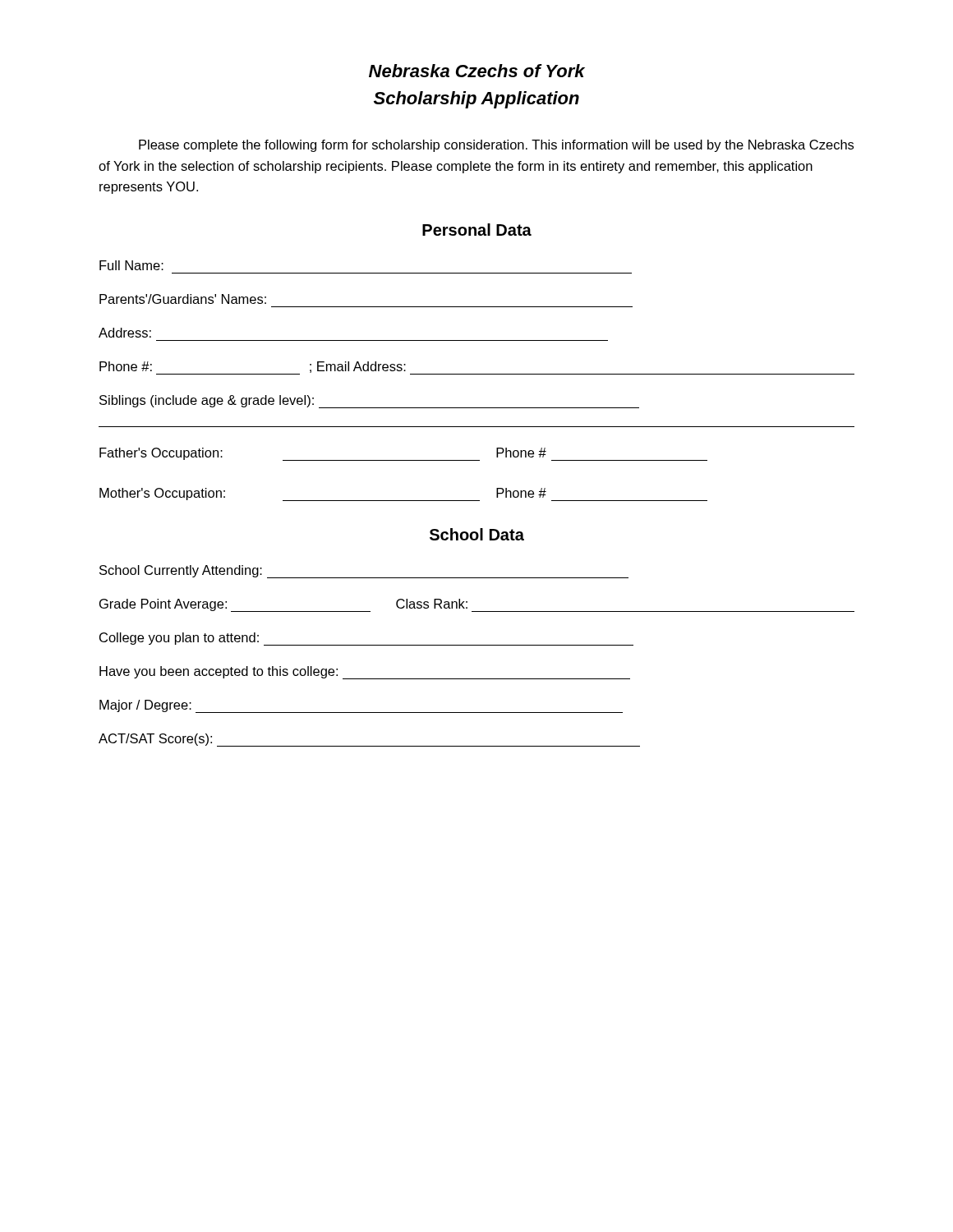This screenshot has width=953, height=1232.
Task: Where does it say "Mother's Occupation: Phone #"?
Action: click(403, 493)
